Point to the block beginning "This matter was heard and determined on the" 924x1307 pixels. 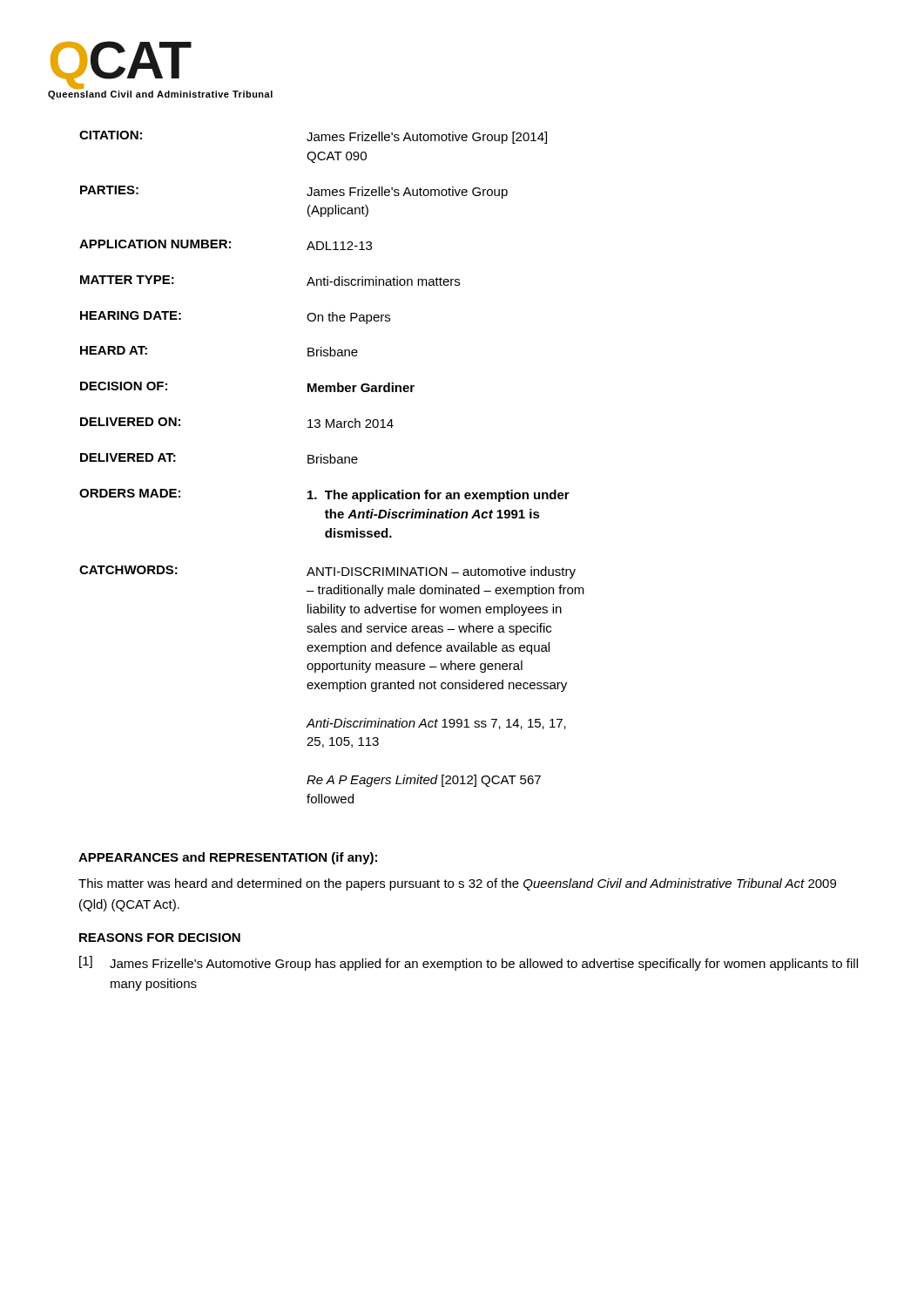(x=458, y=893)
